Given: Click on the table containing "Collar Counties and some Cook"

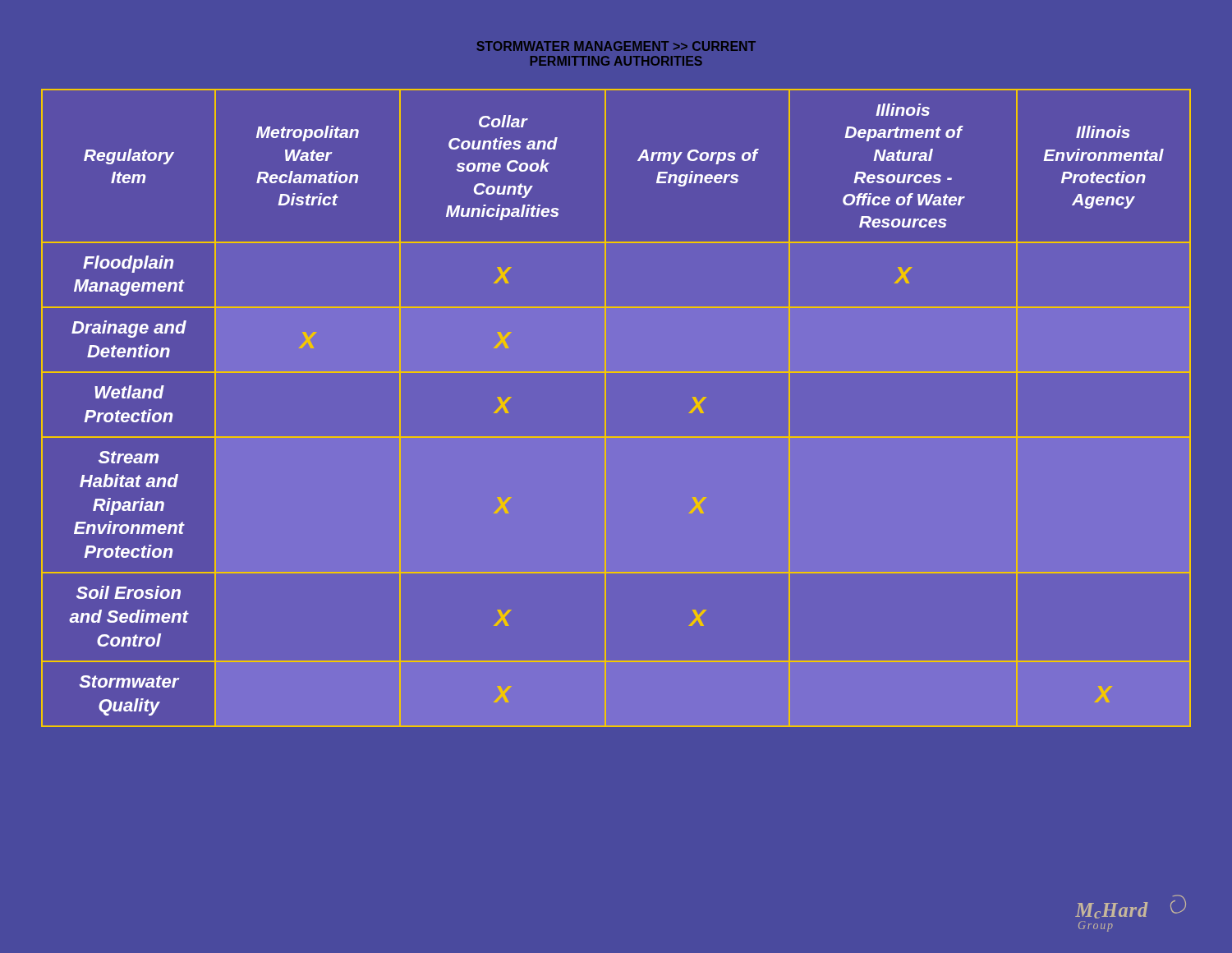Looking at the screenshot, I should [x=616, y=408].
